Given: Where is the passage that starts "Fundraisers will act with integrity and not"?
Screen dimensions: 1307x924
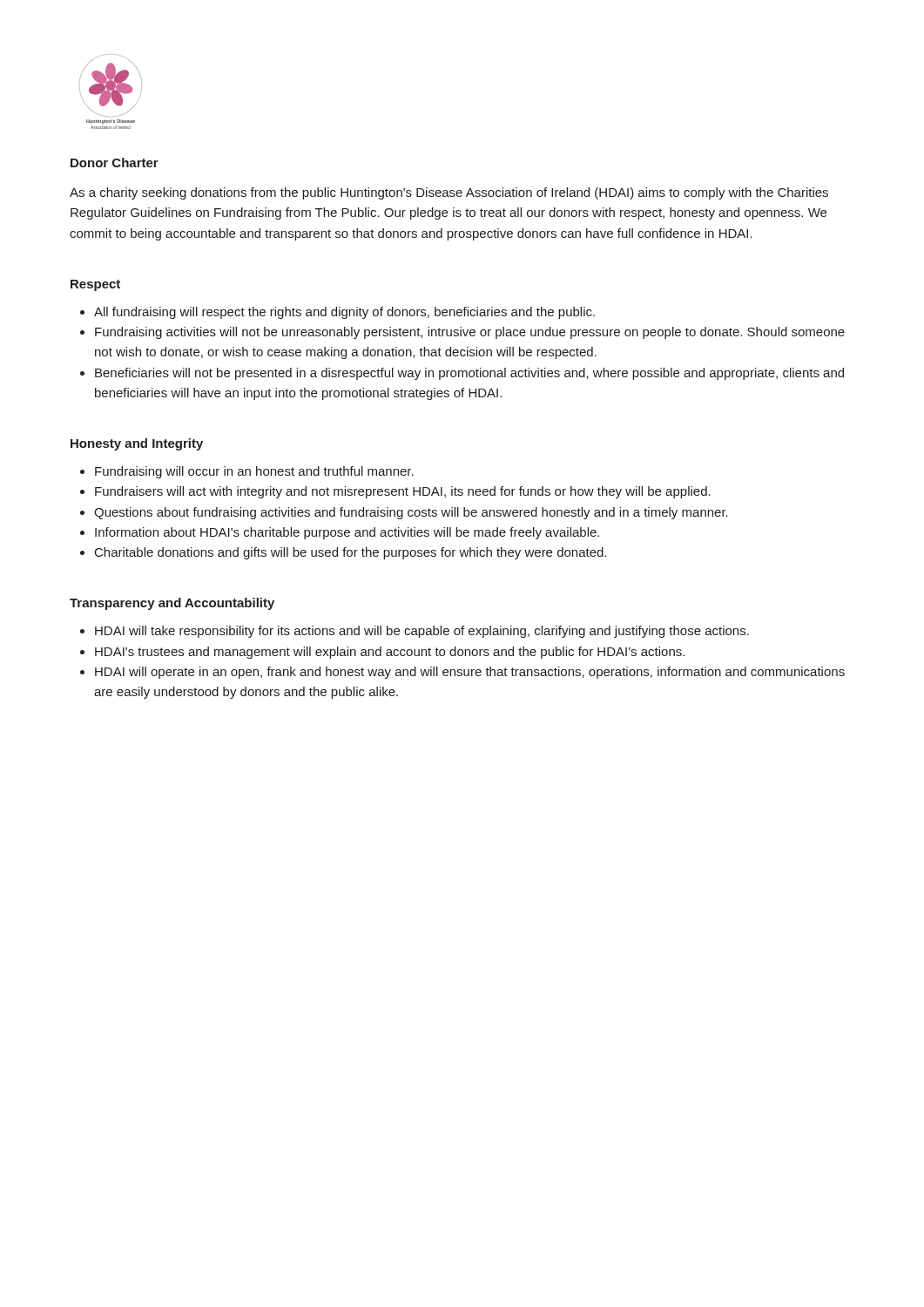Looking at the screenshot, I should pyautogui.click(x=462, y=491).
